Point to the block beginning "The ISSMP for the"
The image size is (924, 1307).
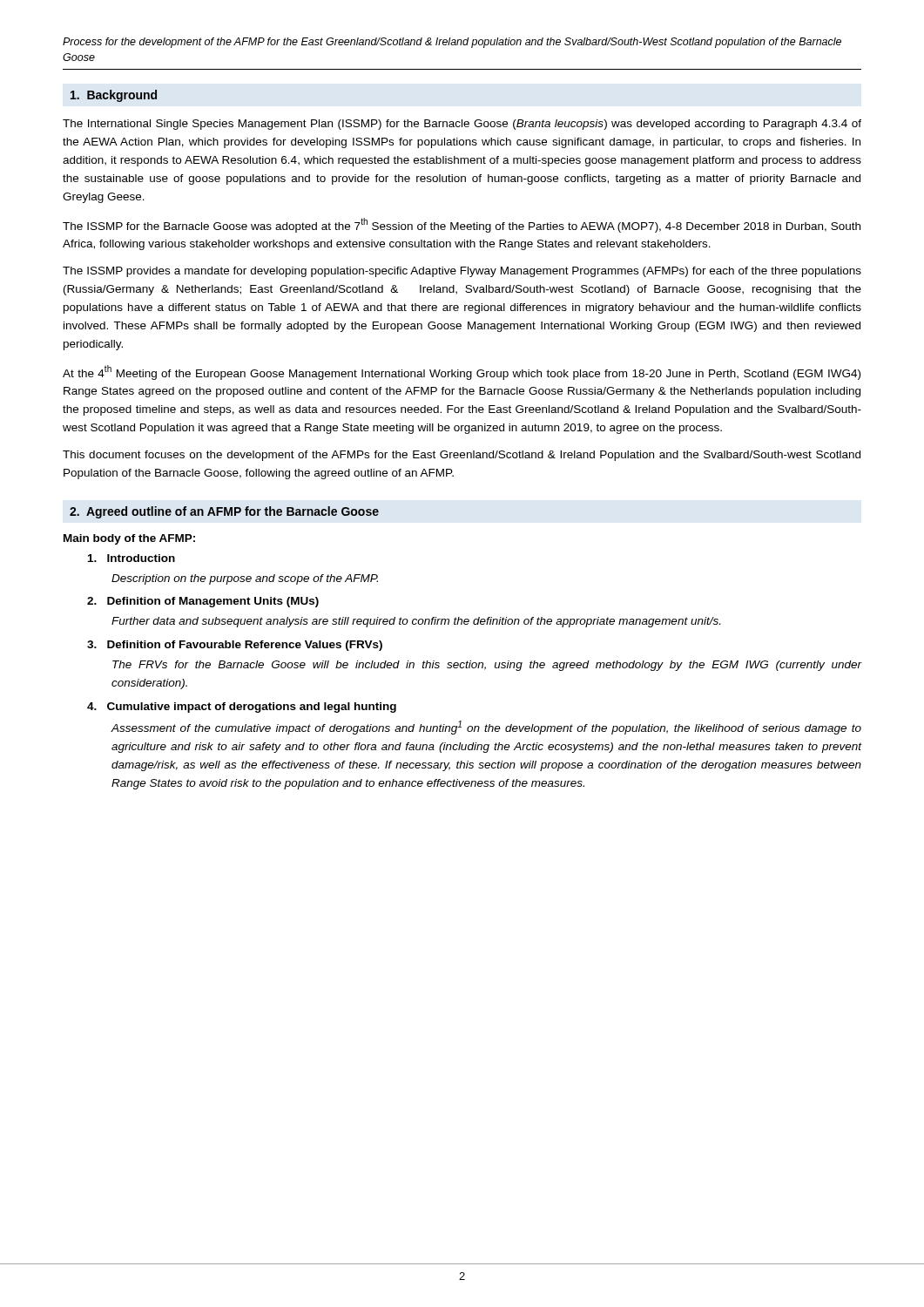pyautogui.click(x=462, y=233)
